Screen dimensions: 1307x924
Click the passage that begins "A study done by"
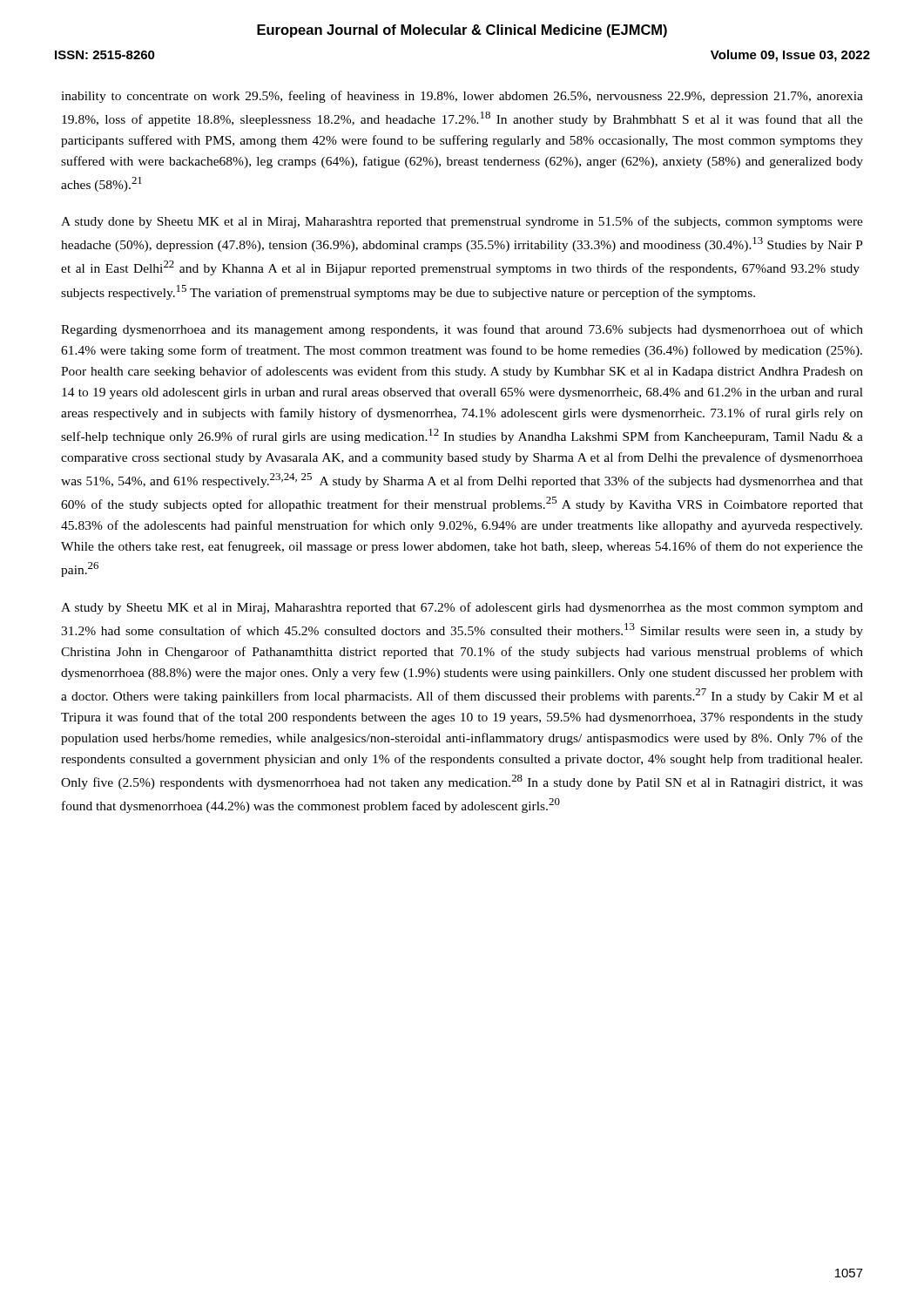tap(462, 257)
